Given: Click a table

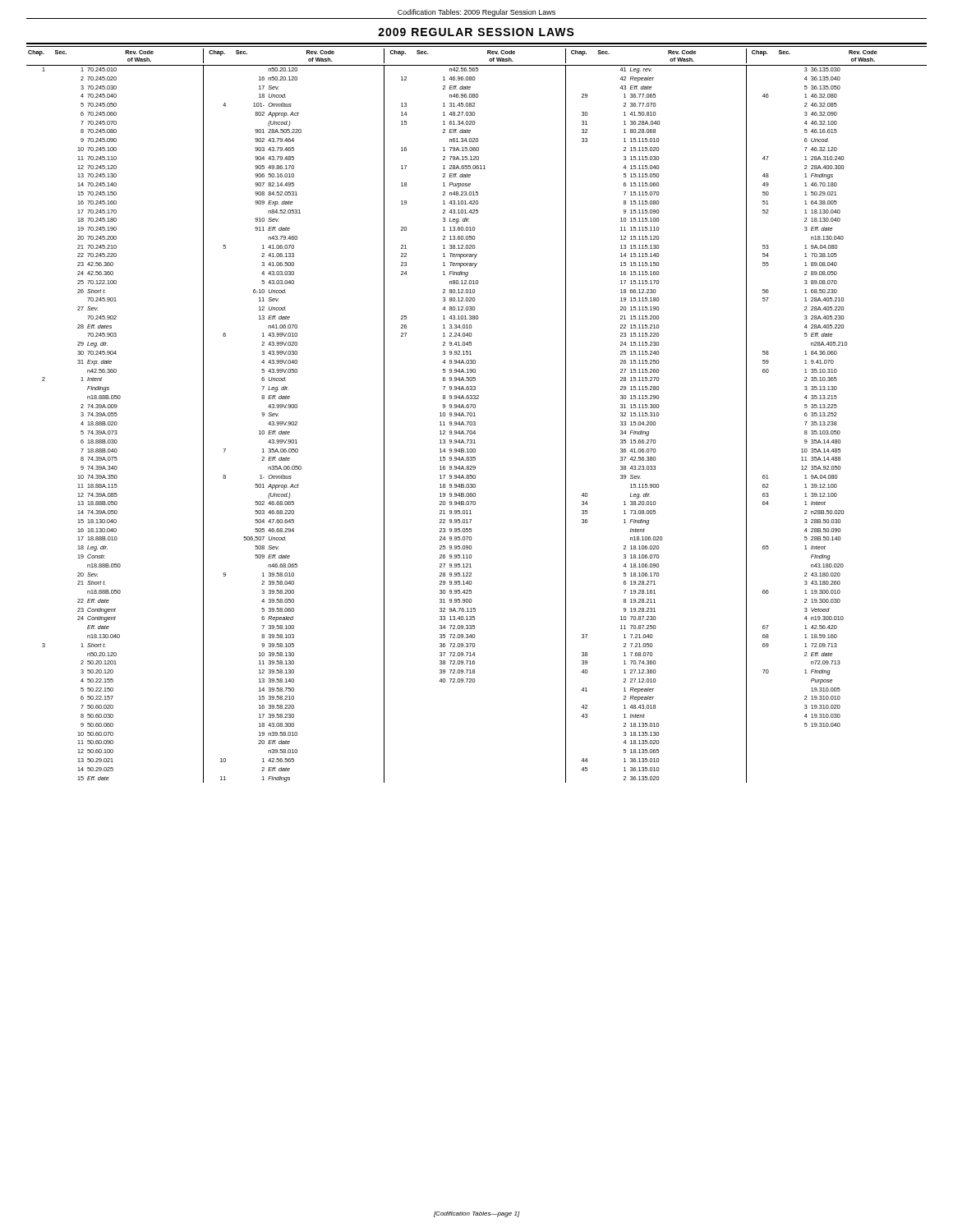Looking at the screenshot, I should tap(476, 424).
